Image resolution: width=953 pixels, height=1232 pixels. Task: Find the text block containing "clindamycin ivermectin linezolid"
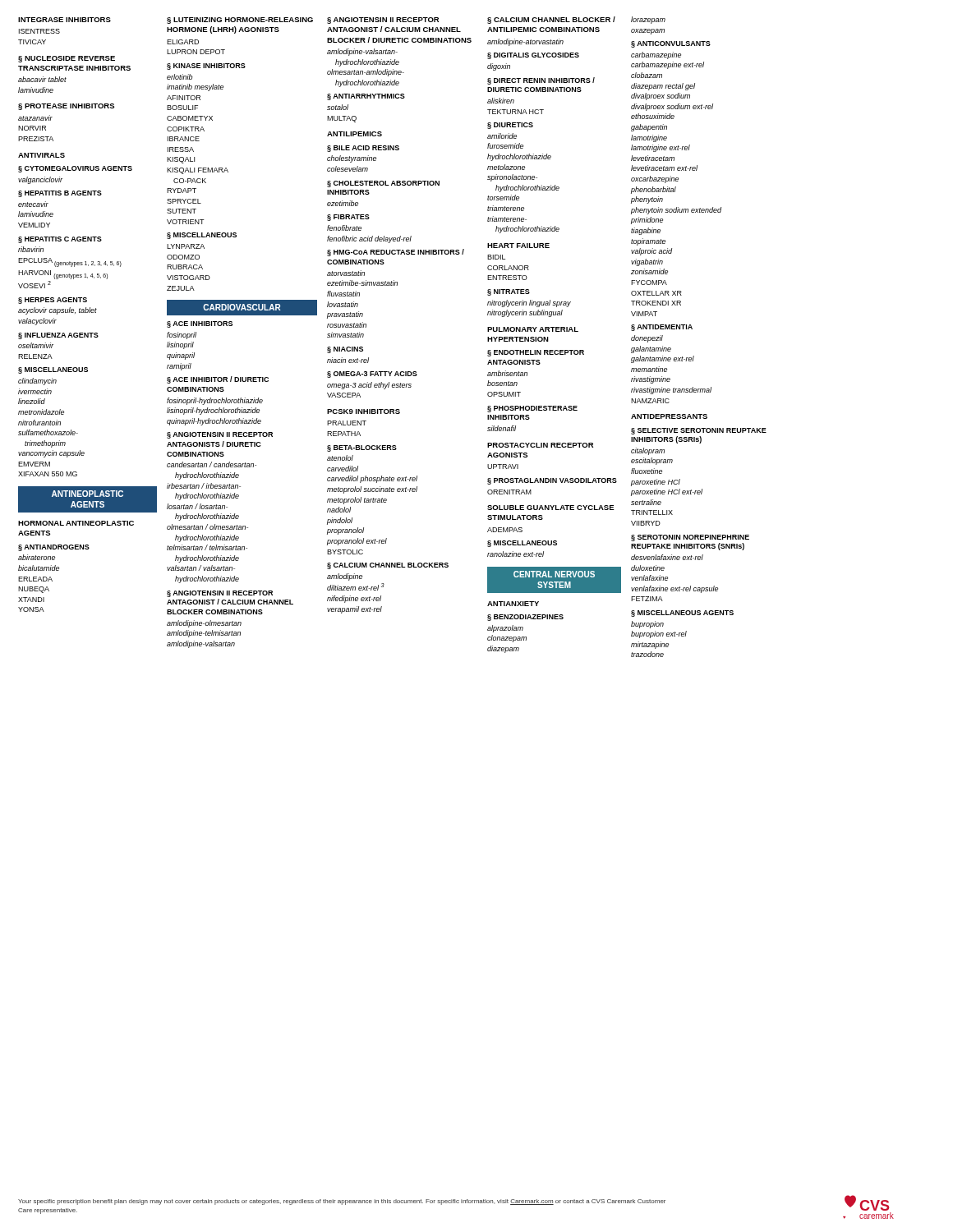click(88, 428)
